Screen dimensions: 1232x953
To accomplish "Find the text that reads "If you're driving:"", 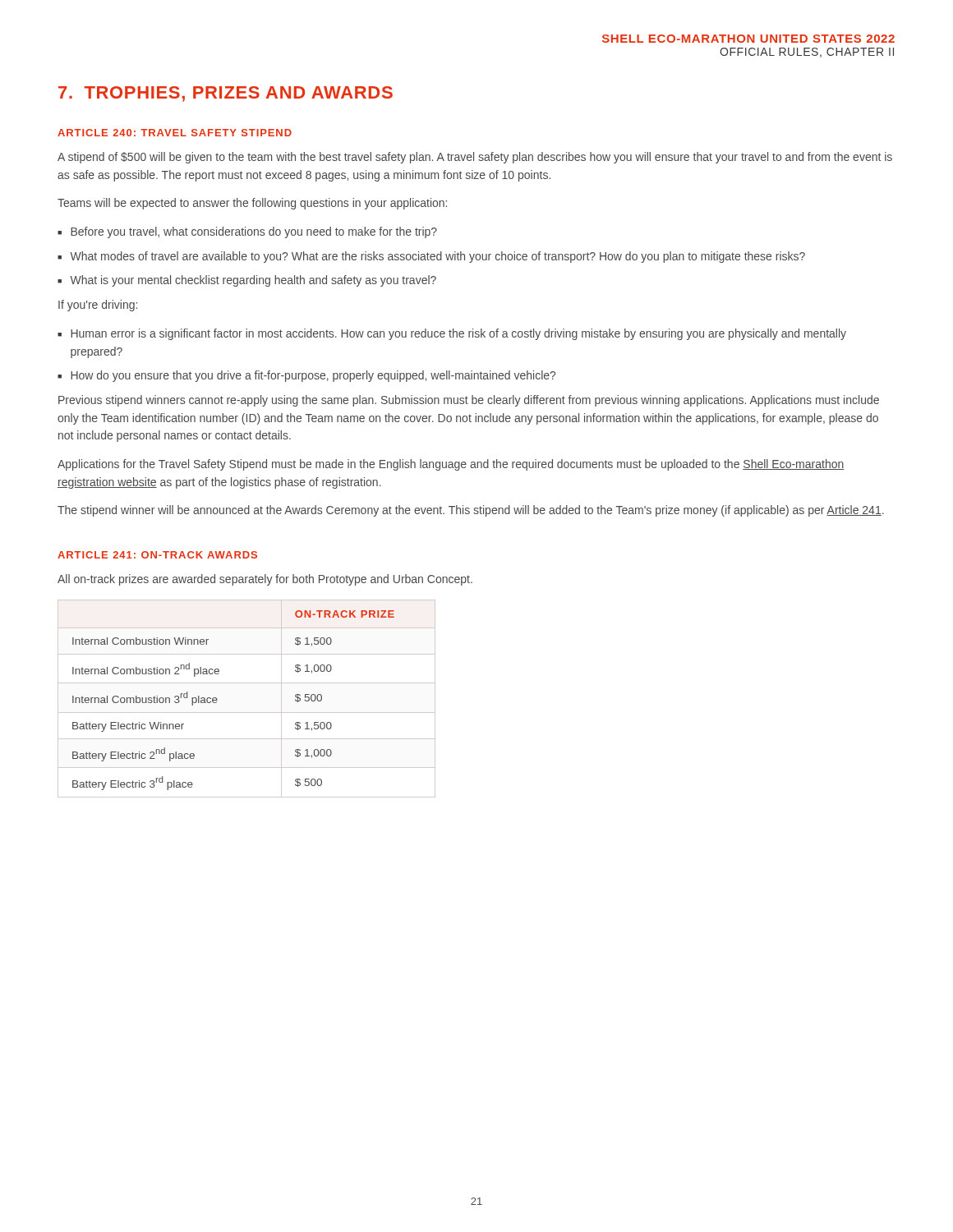I will [98, 306].
